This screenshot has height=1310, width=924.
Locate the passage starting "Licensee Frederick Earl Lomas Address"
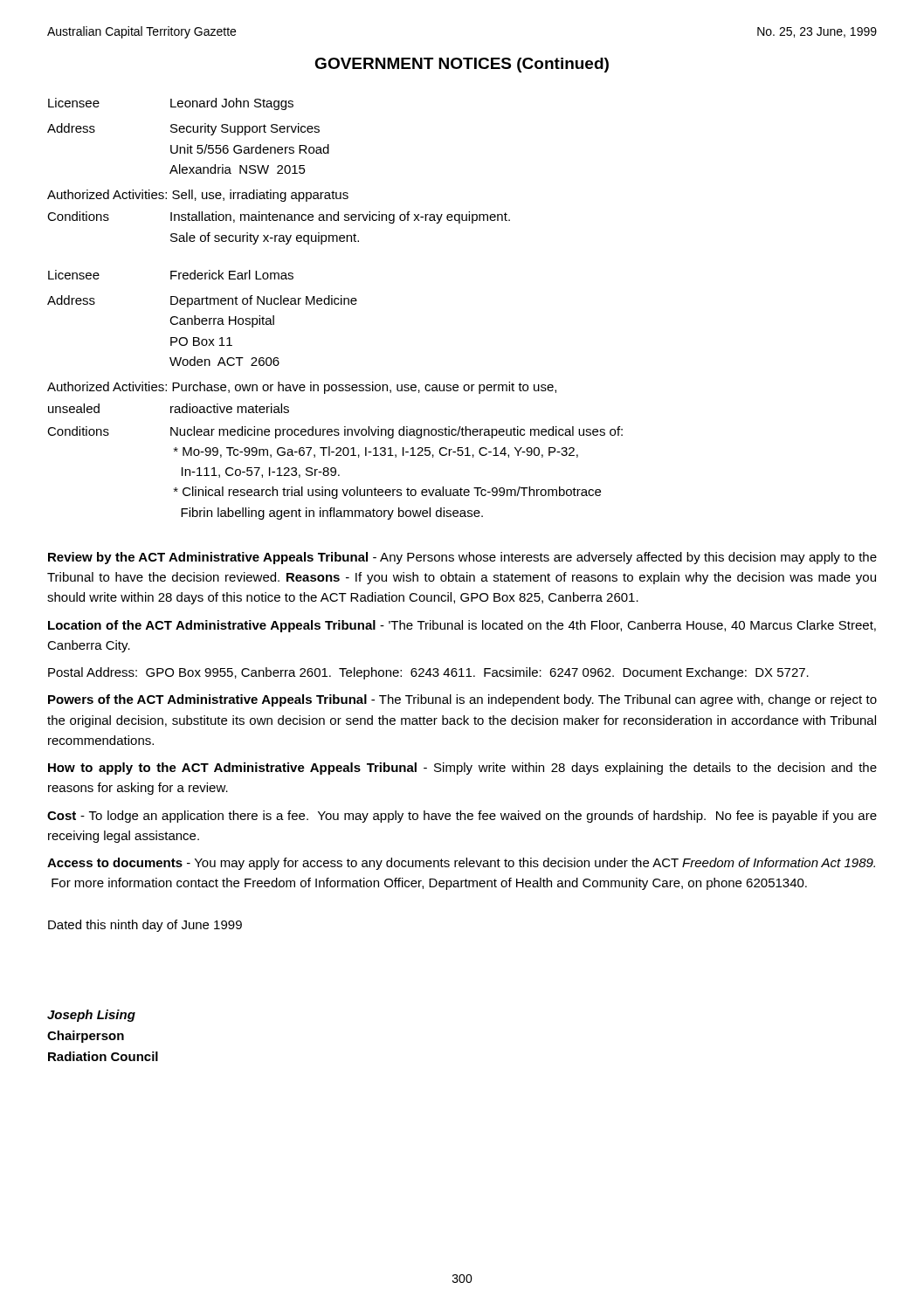(462, 393)
